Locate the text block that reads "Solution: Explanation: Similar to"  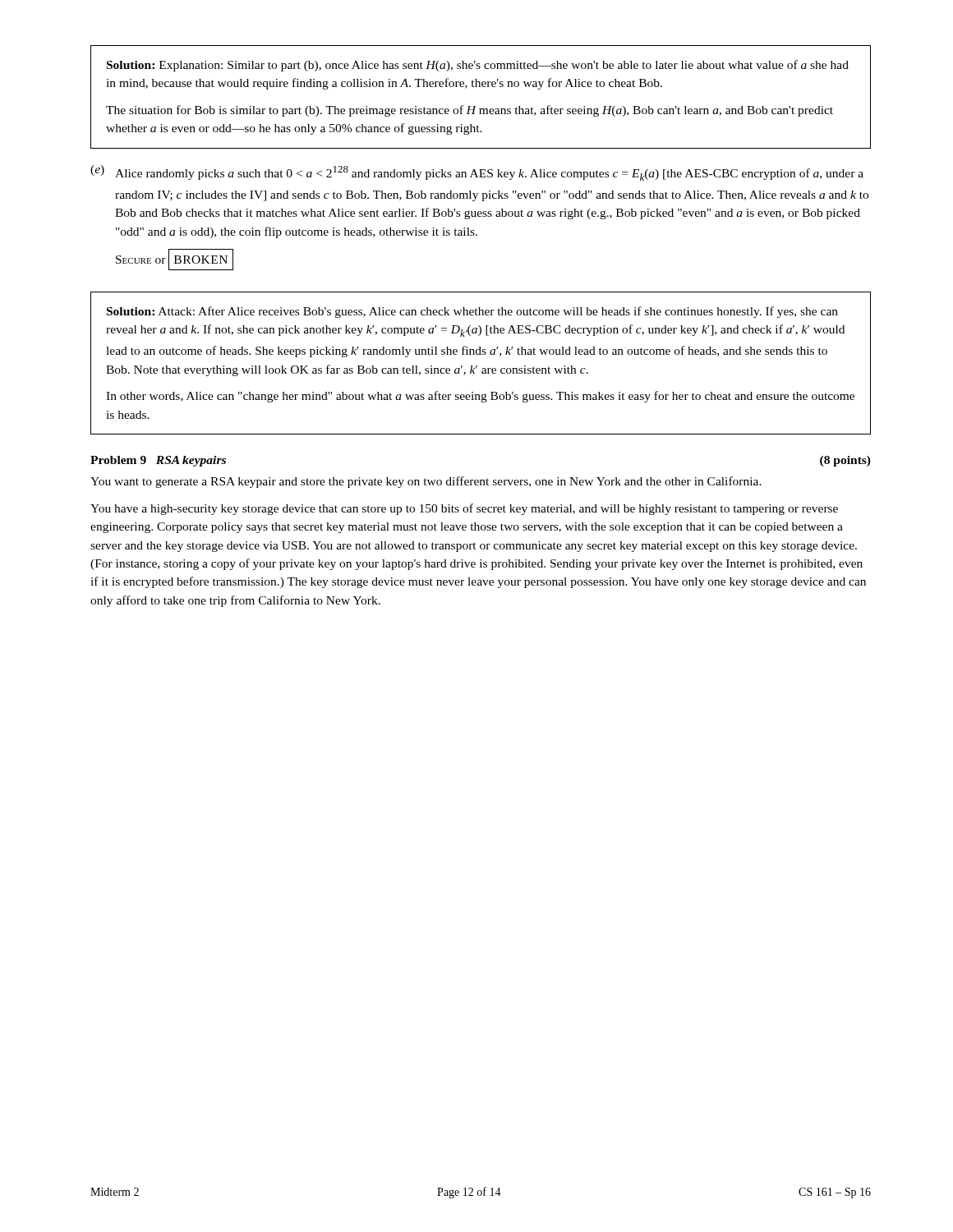(481, 97)
